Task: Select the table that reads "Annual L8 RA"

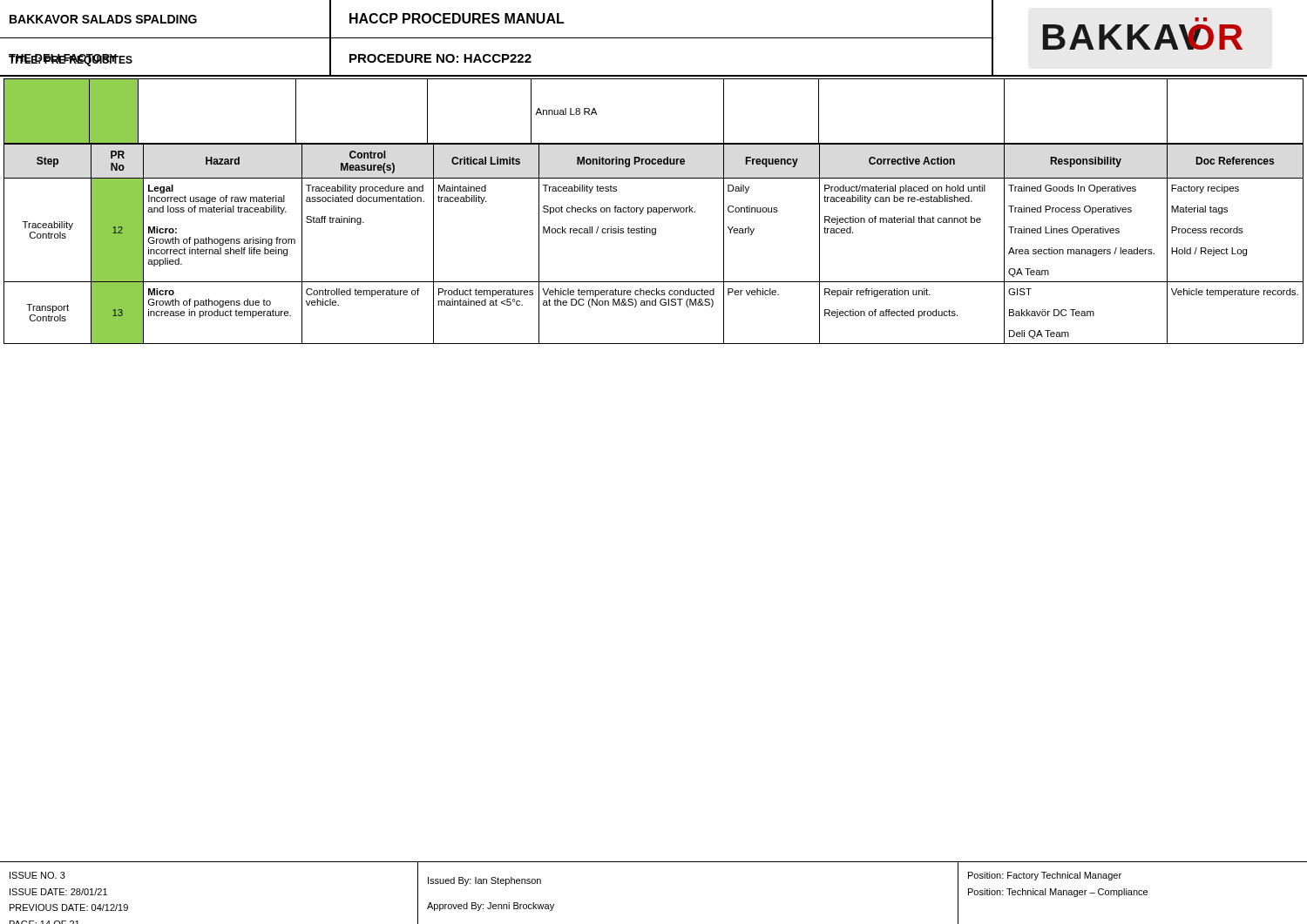Action: (654, 111)
